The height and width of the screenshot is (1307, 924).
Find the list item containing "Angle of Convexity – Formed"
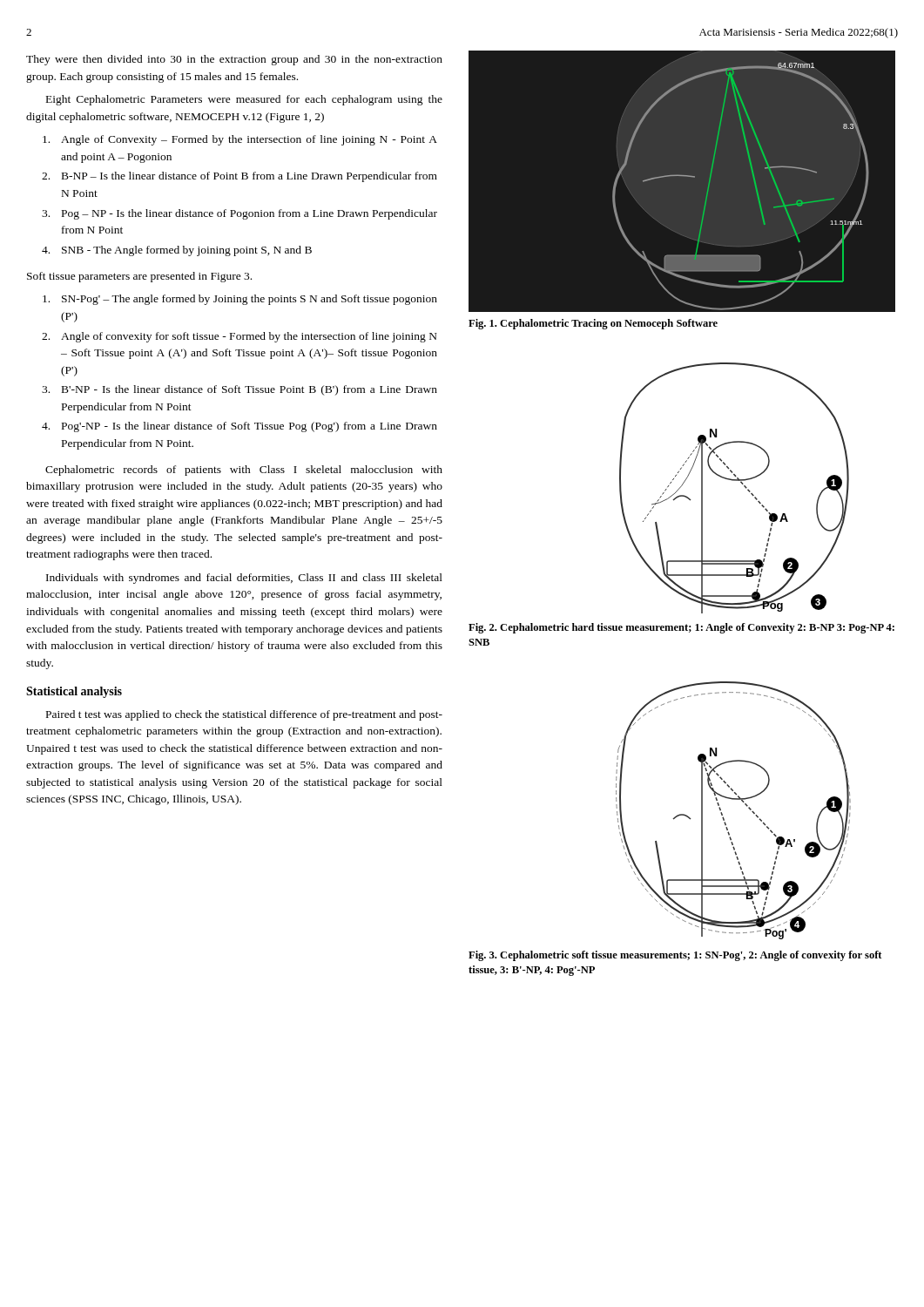(239, 148)
